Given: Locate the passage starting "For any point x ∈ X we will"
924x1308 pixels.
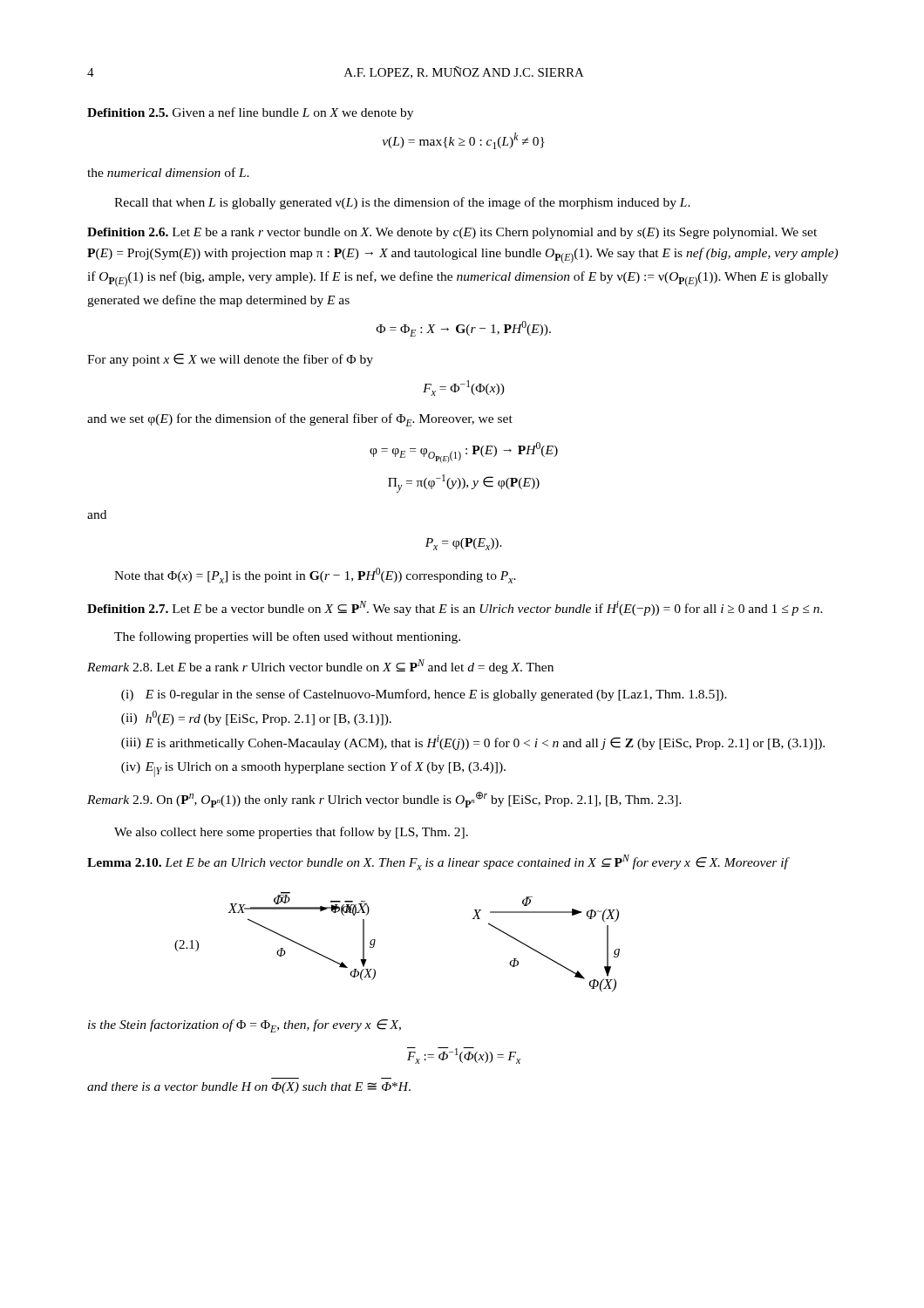Looking at the screenshot, I should 230,359.
